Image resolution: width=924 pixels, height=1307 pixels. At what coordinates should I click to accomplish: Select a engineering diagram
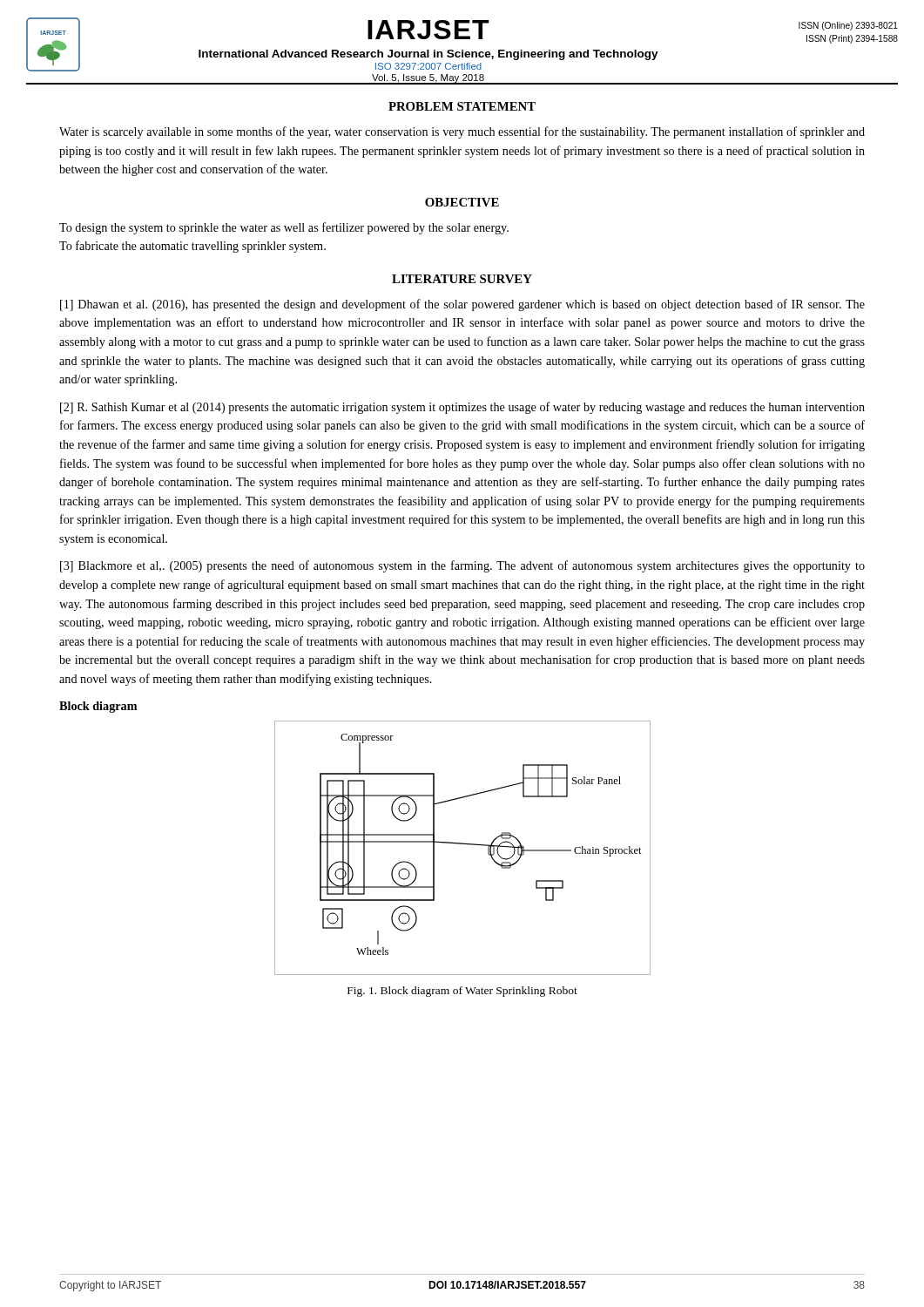(462, 850)
